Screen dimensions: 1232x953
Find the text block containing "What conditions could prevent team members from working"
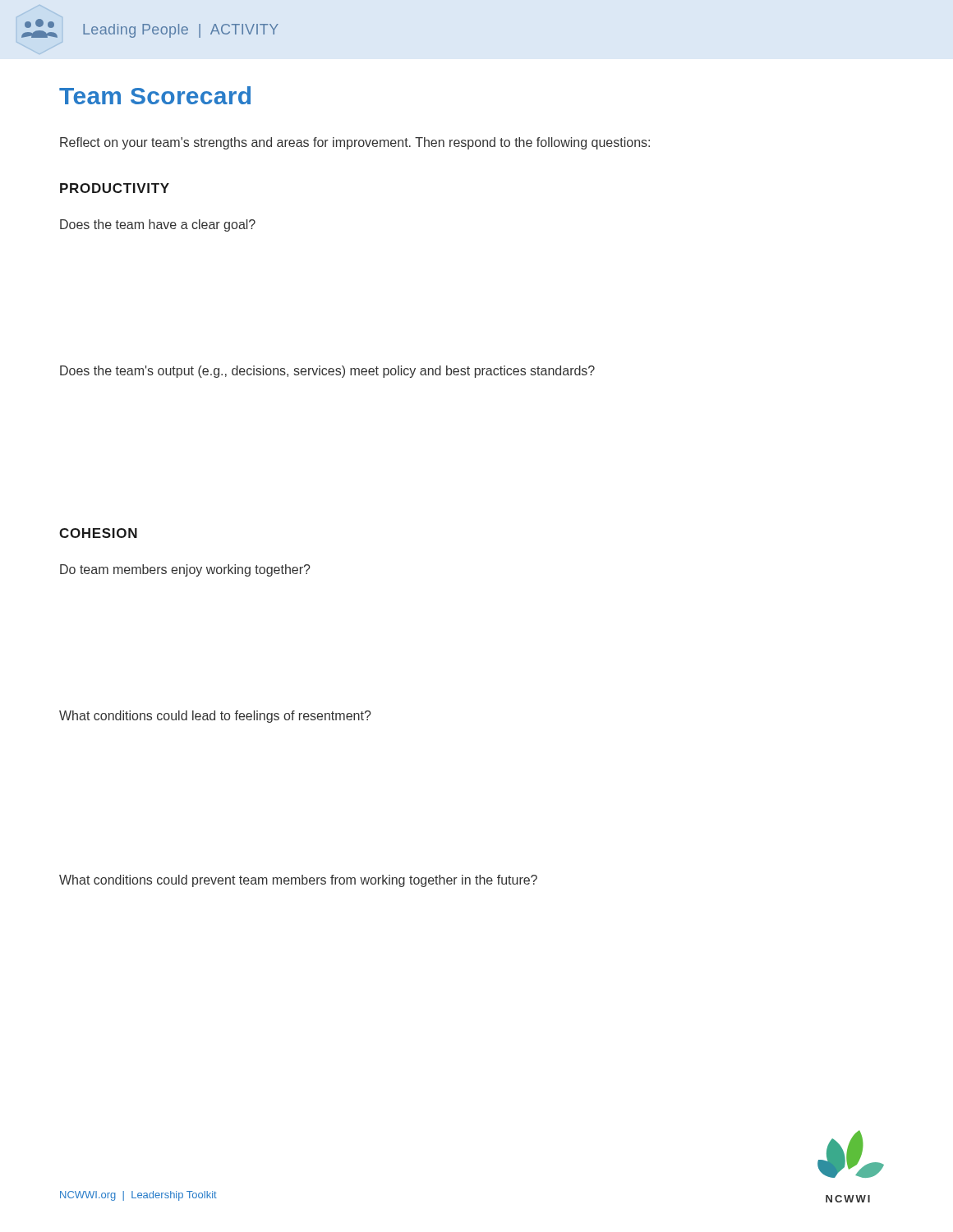pyautogui.click(x=298, y=880)
